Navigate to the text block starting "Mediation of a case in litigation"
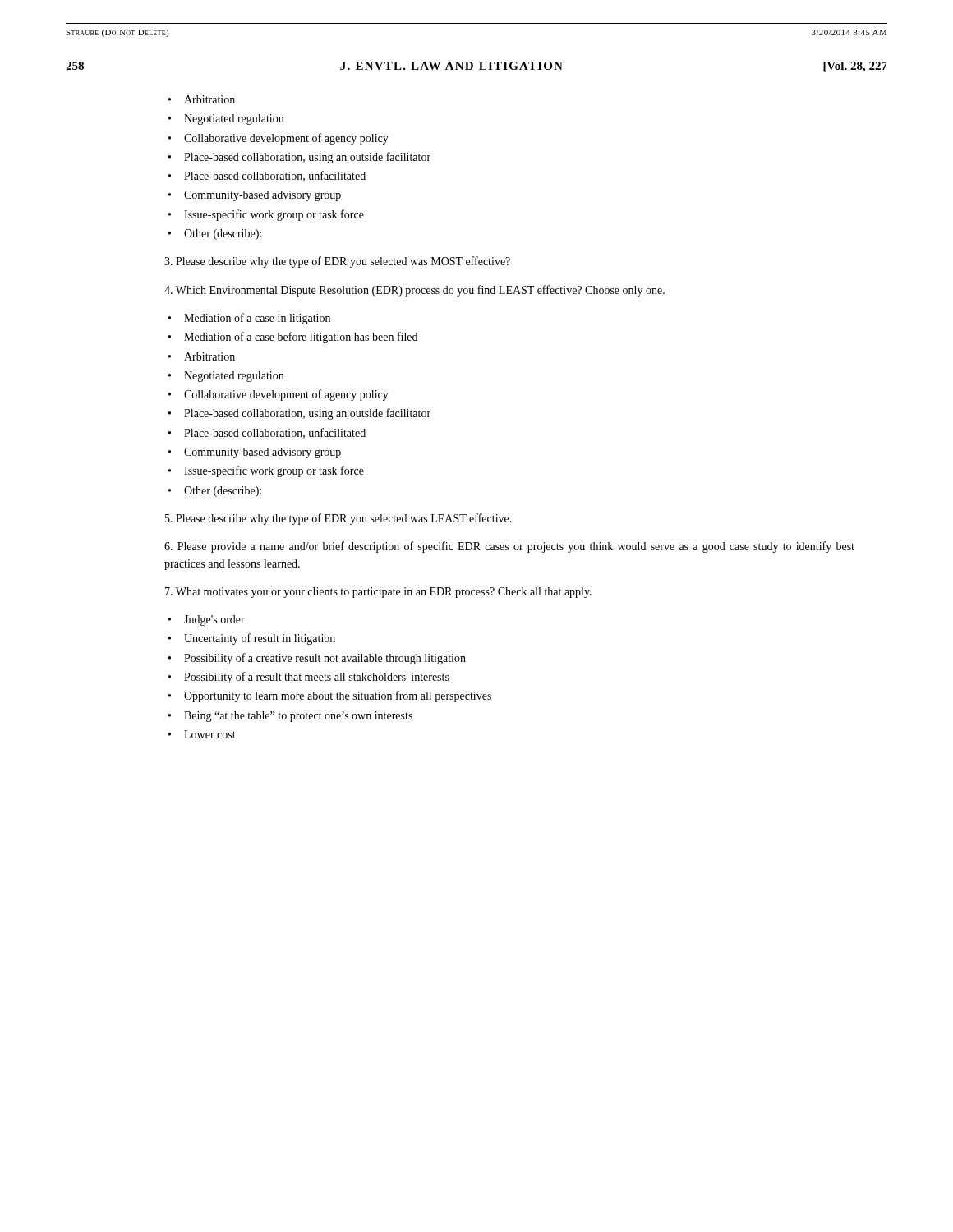The image size is (953, 1232). tap(249, 319)
